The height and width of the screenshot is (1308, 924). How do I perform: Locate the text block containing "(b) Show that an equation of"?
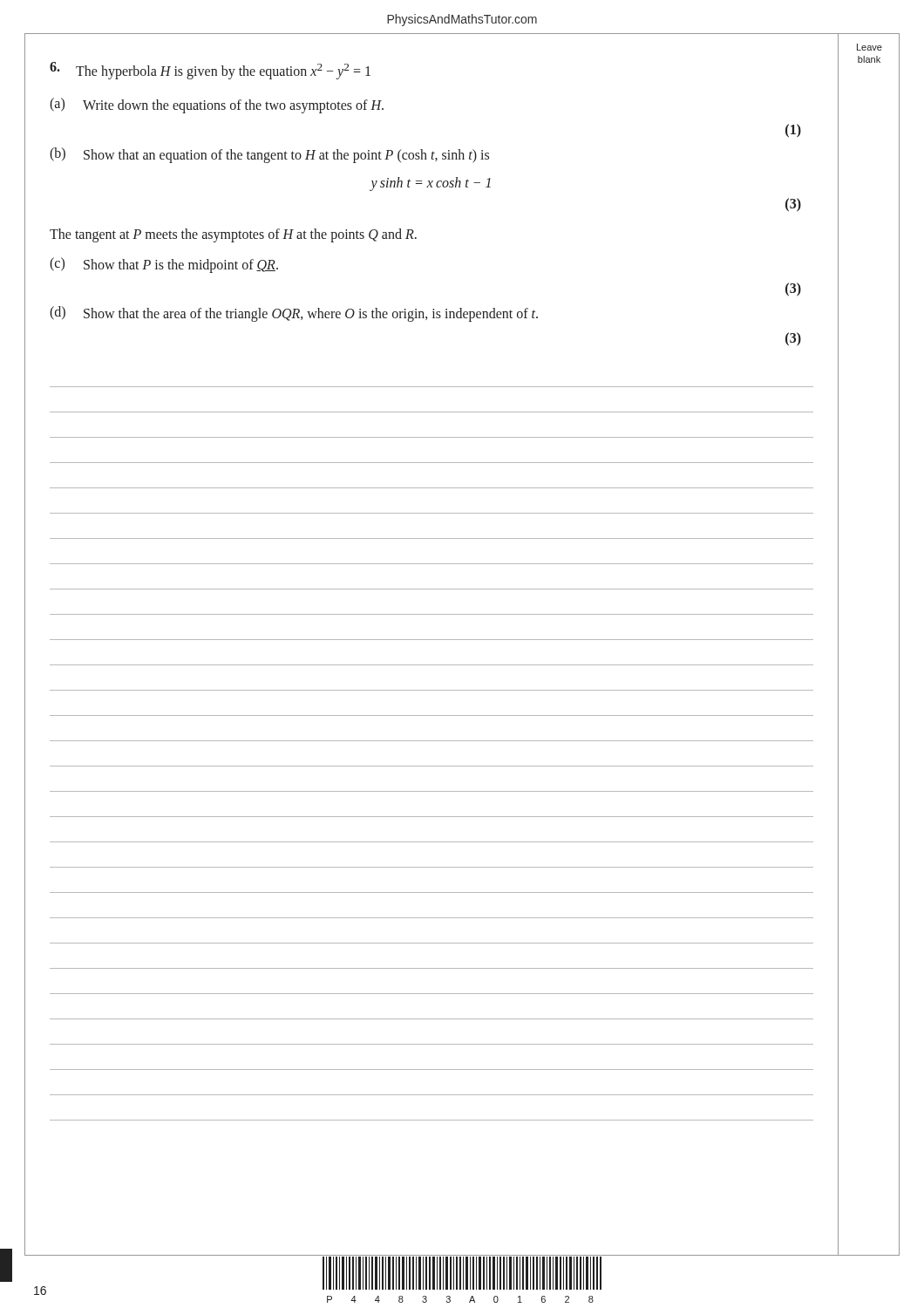[432, 155]
